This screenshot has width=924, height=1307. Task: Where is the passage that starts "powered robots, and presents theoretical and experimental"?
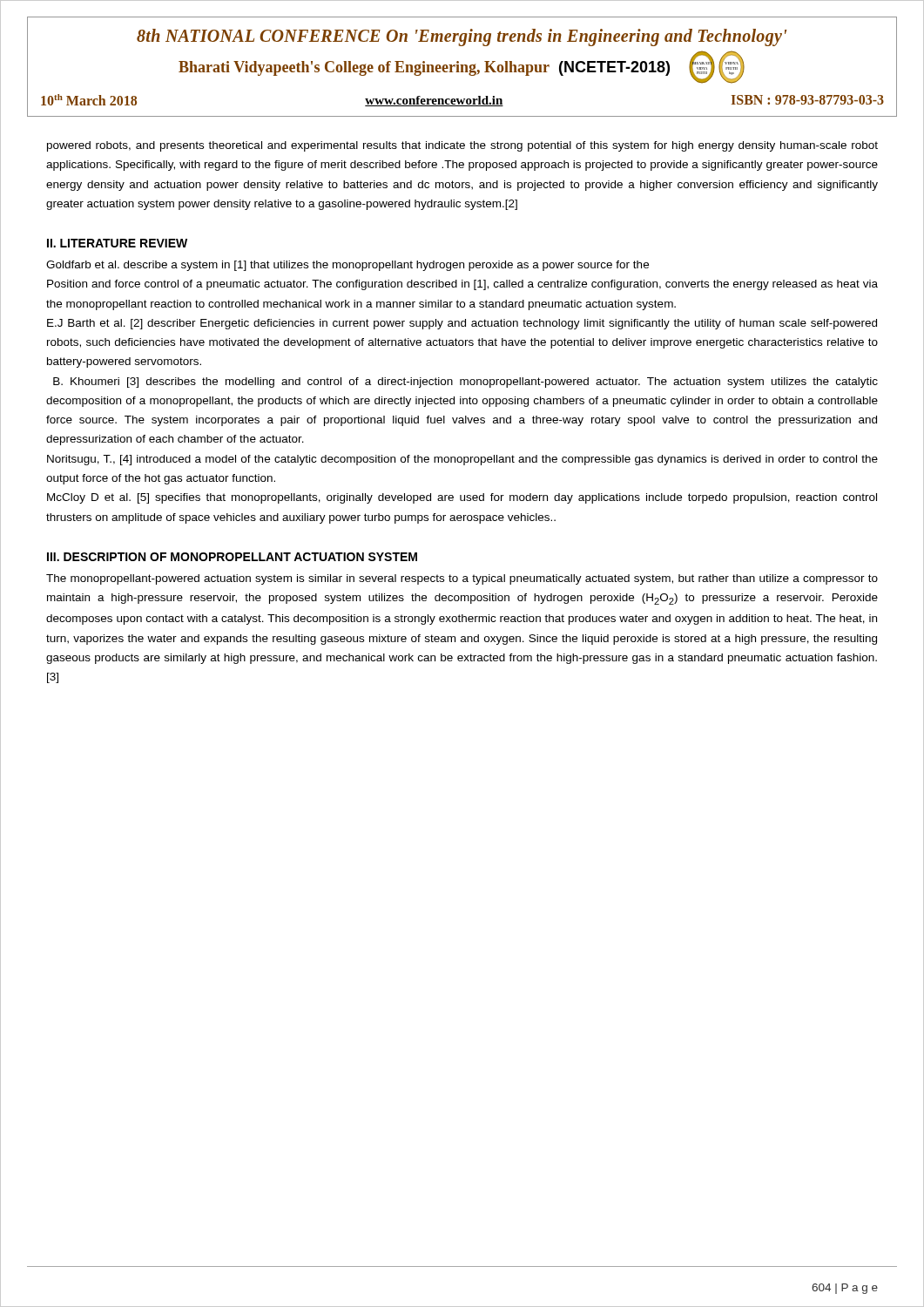[462, 174]
